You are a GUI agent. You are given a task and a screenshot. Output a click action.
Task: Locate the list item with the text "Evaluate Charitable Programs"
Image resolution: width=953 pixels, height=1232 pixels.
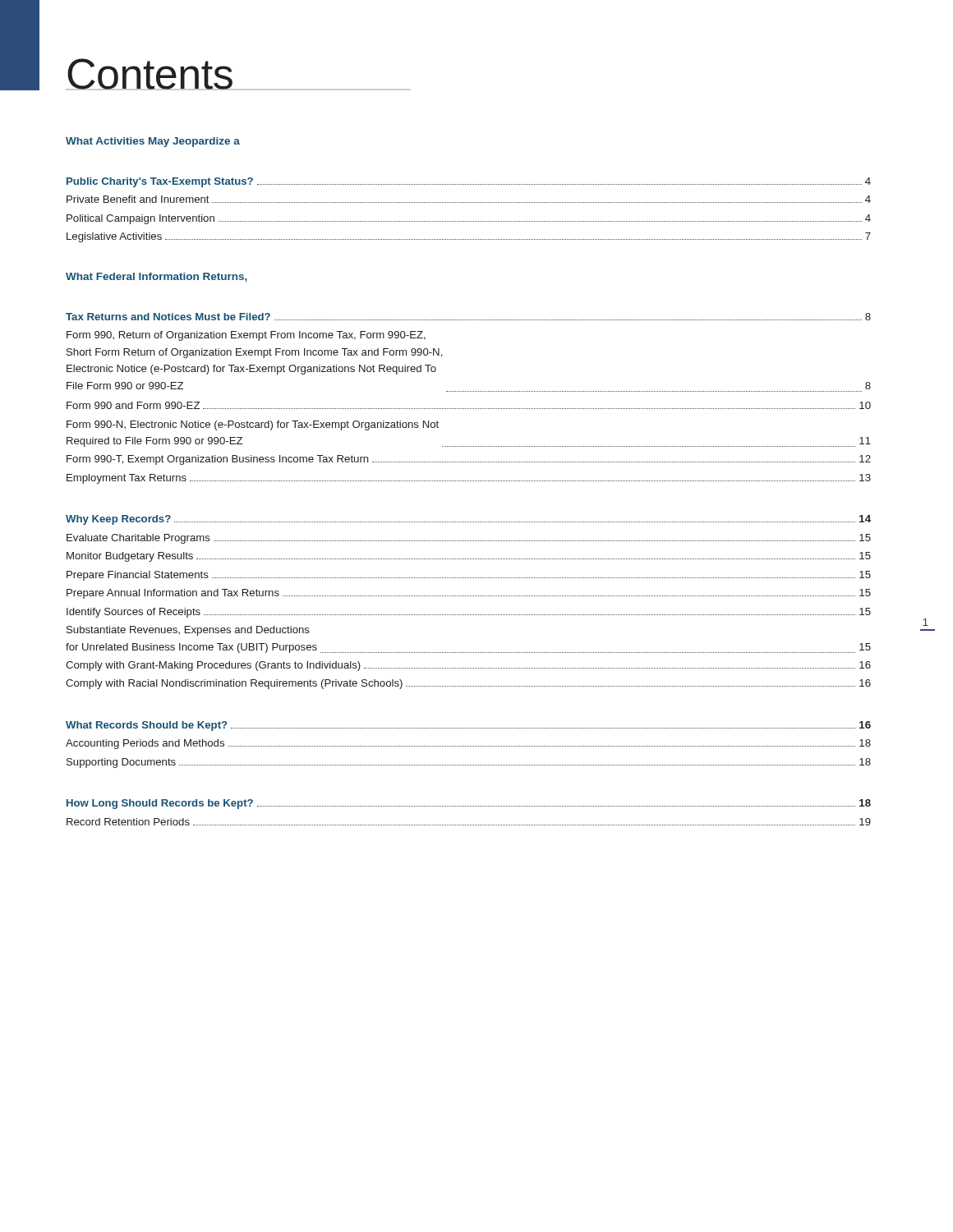coord(468,538)
